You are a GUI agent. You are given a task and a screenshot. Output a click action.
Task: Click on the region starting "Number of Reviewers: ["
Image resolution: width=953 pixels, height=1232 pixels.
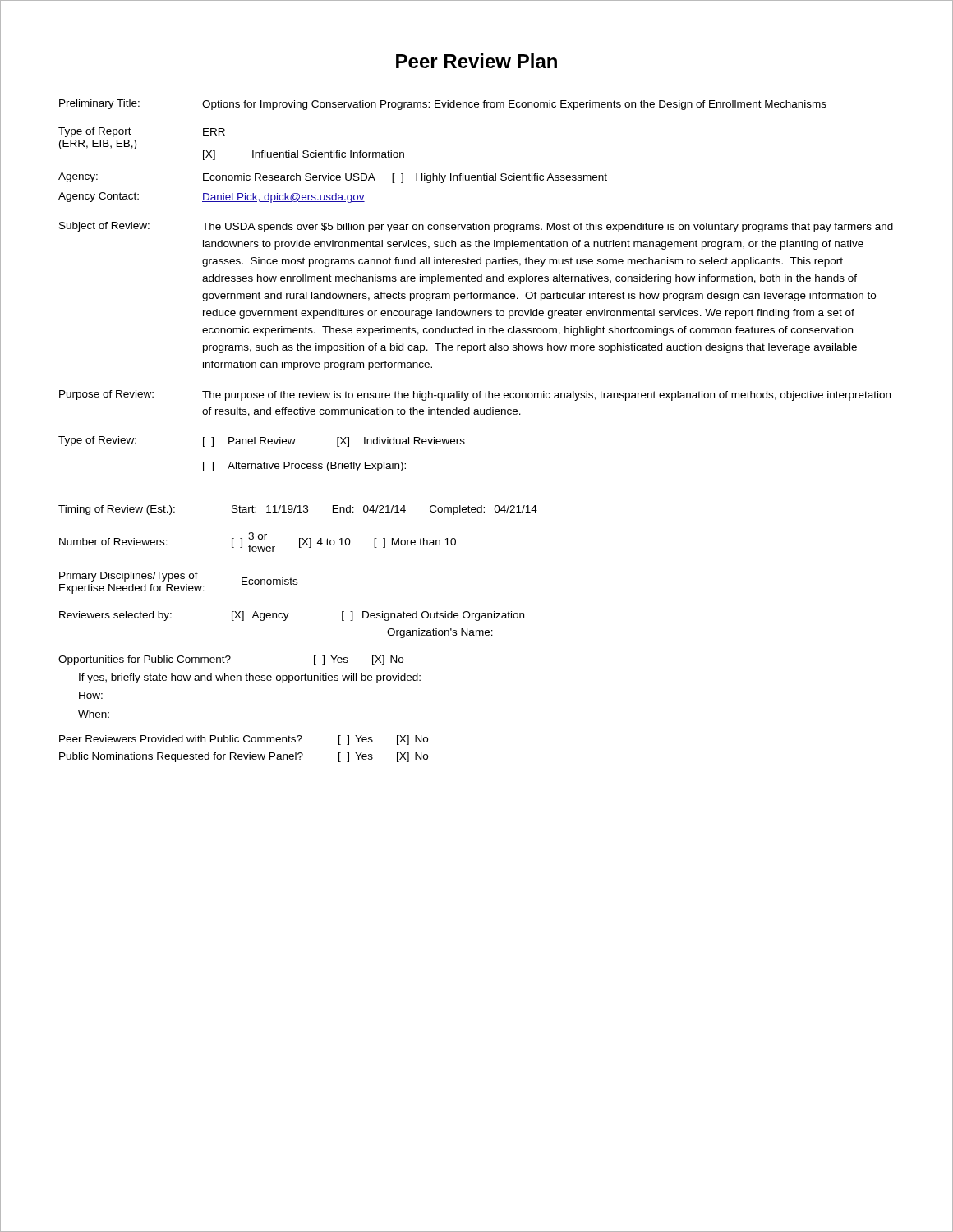point(257,542)
